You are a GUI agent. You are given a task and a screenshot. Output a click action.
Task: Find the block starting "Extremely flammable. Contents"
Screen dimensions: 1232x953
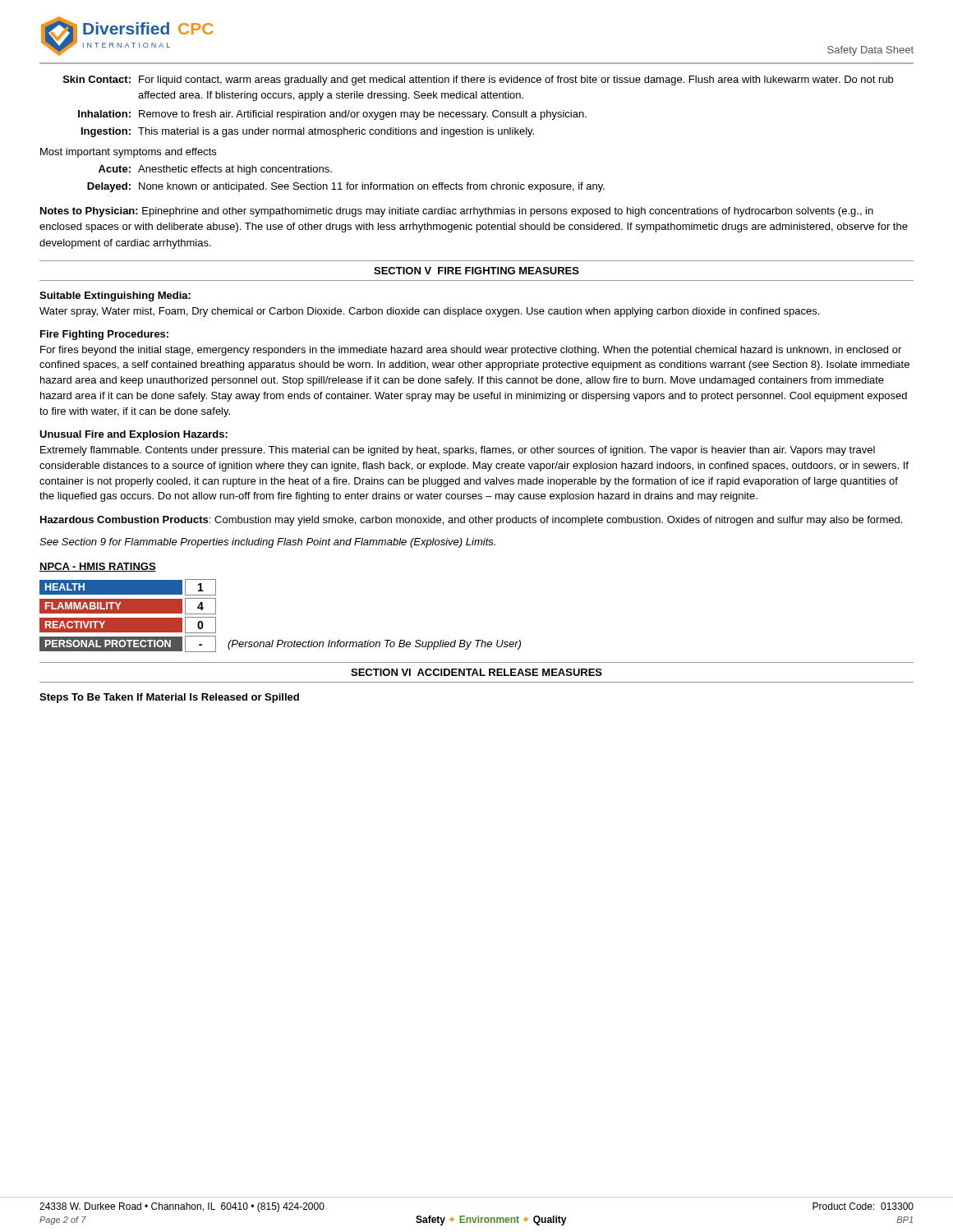point(474,473)
